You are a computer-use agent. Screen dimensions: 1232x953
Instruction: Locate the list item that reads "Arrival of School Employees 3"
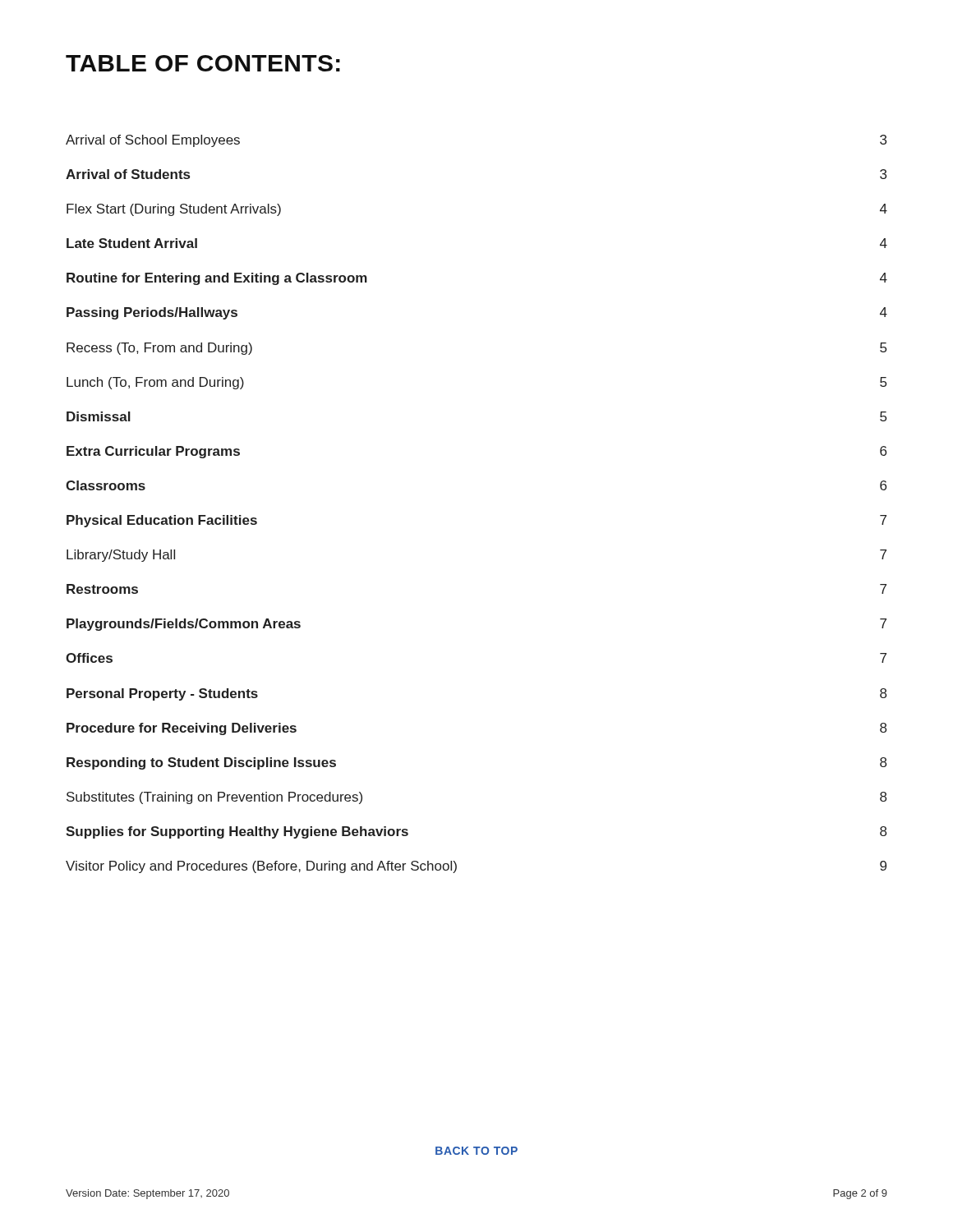tap(151, 141)
